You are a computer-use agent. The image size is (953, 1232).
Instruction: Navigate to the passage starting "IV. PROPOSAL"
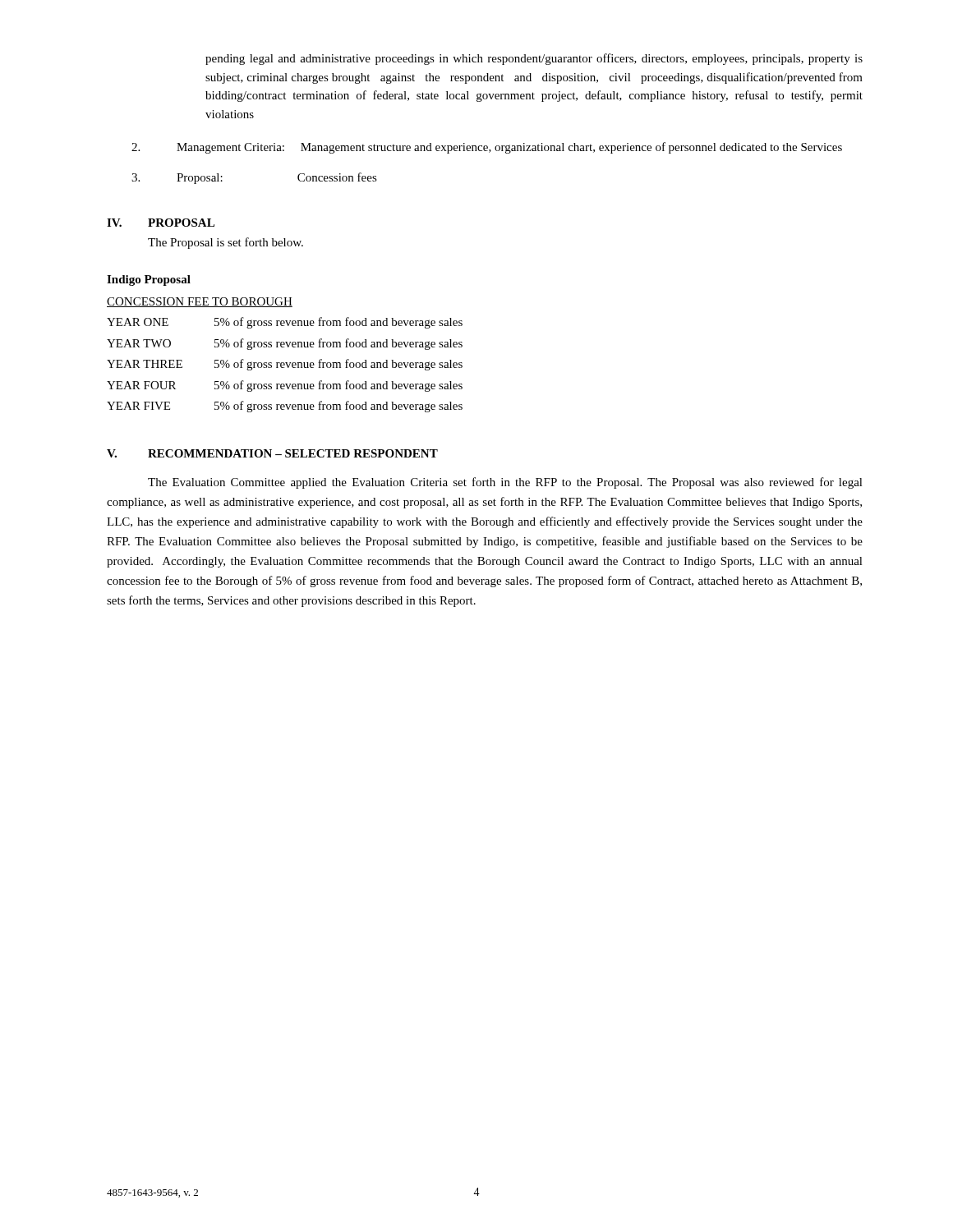[x=161, y=223]
